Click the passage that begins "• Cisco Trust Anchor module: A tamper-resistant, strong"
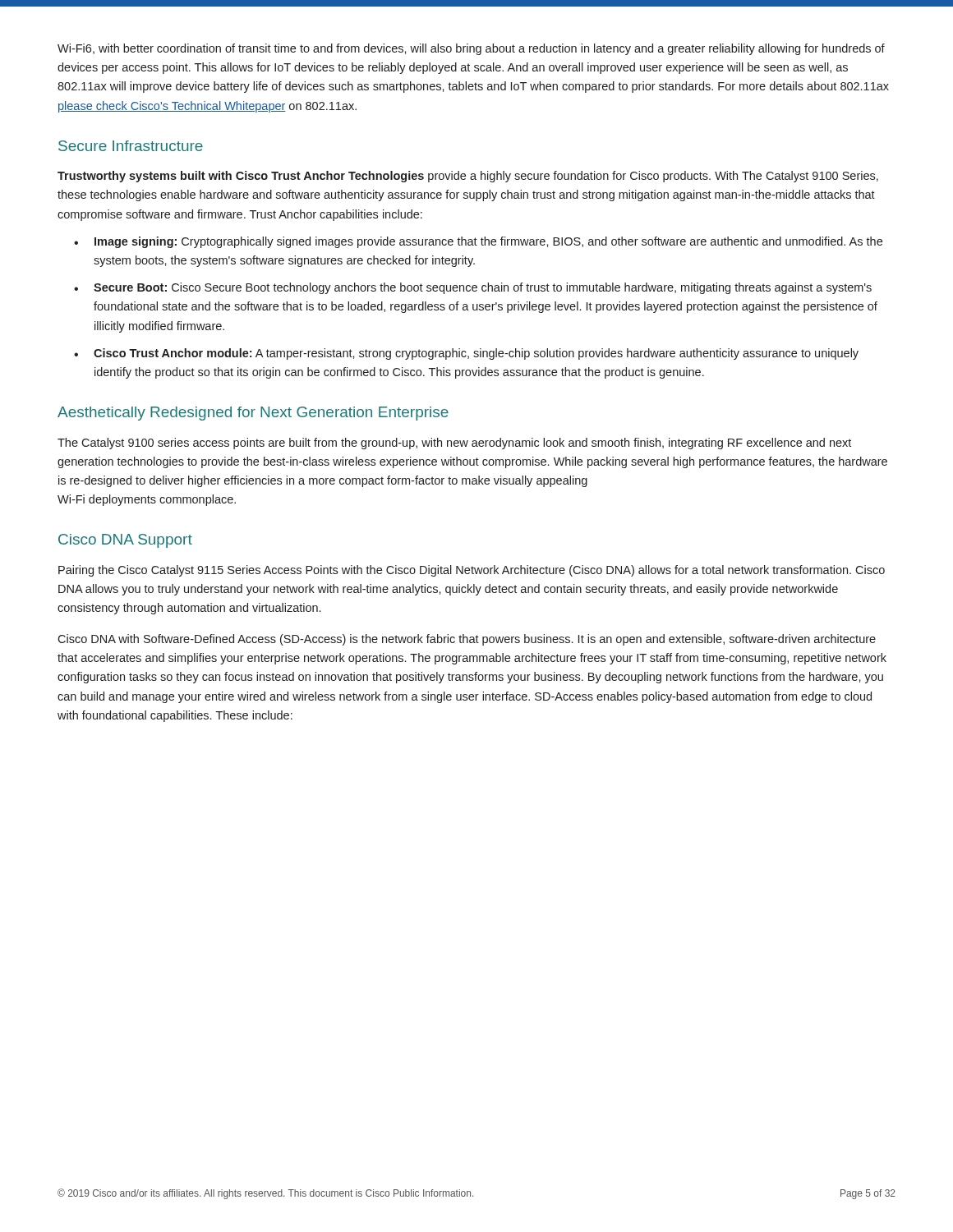This screenshot has height=1232, width=953. click(x=476, y=363)
